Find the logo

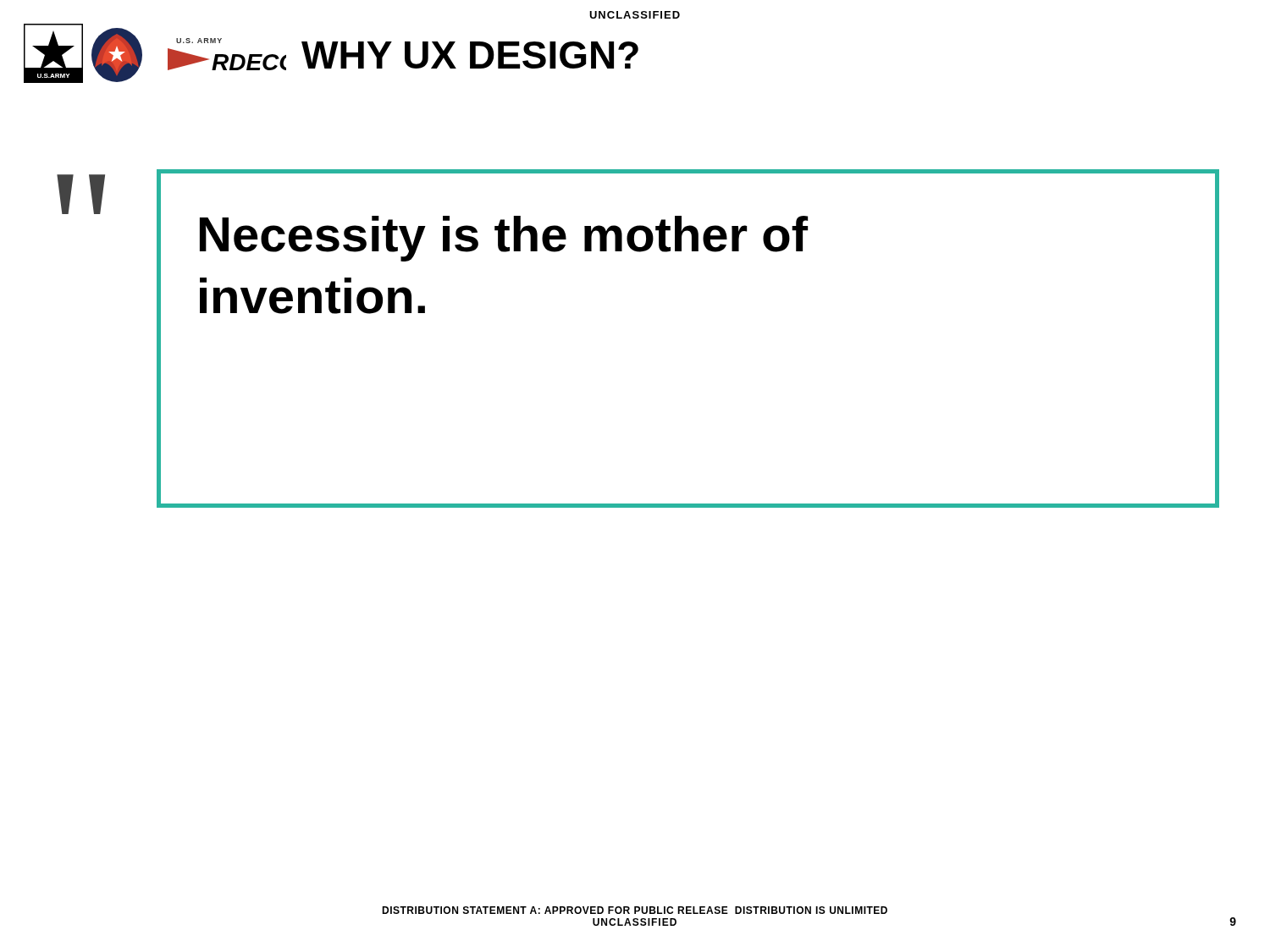tap(56, 55)
